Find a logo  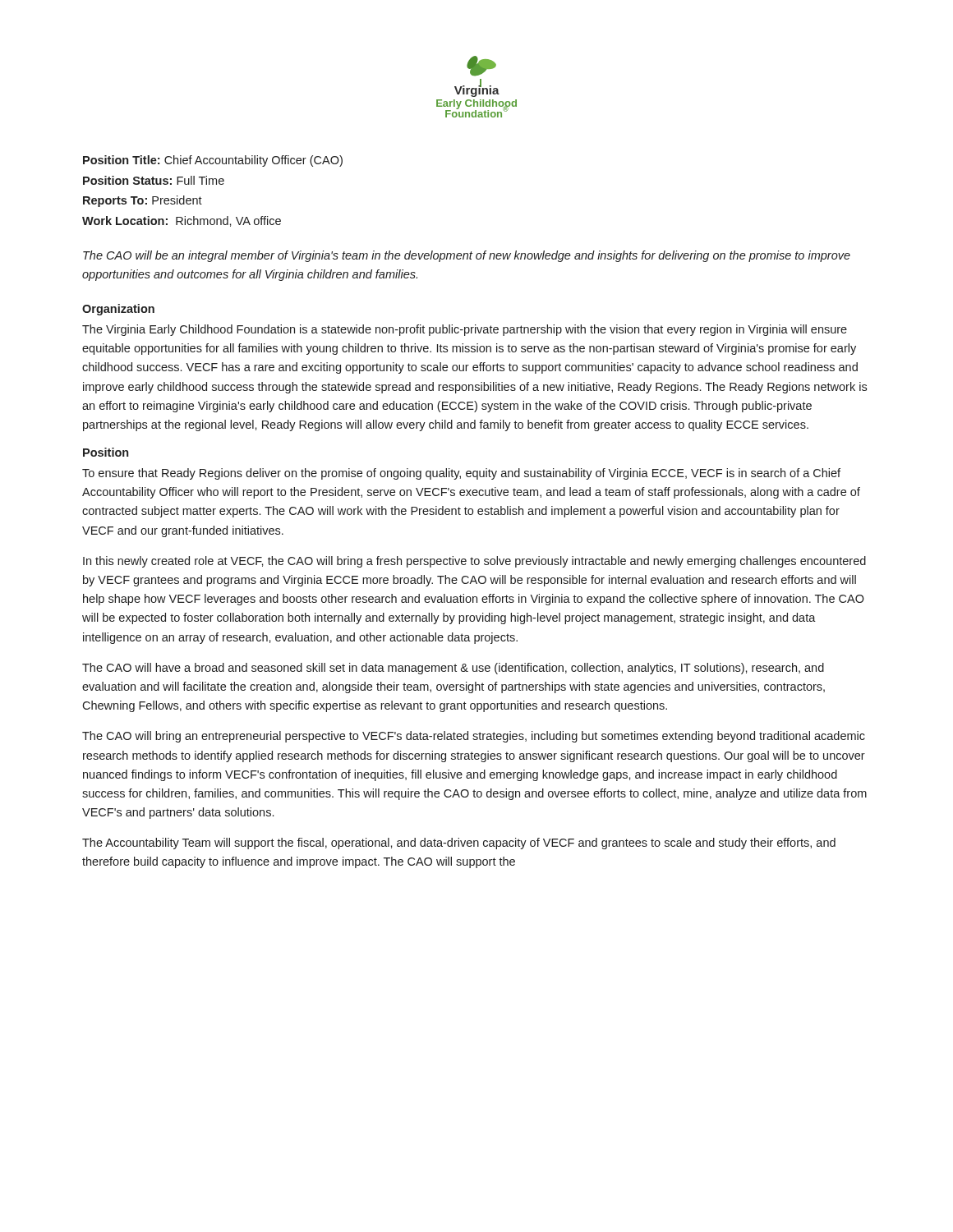coord(476,87)
